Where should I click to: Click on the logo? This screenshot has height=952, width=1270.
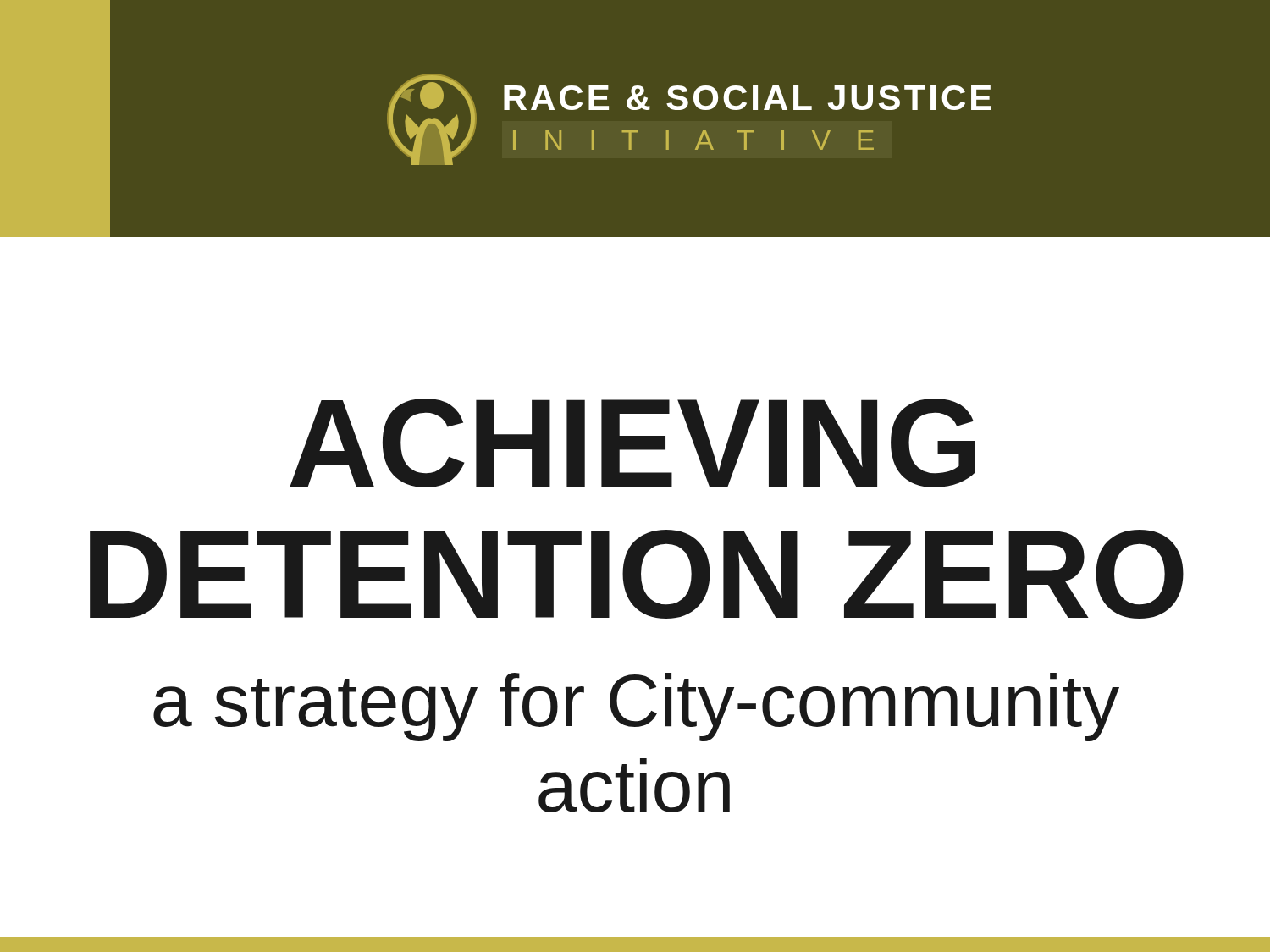(635, 118)
